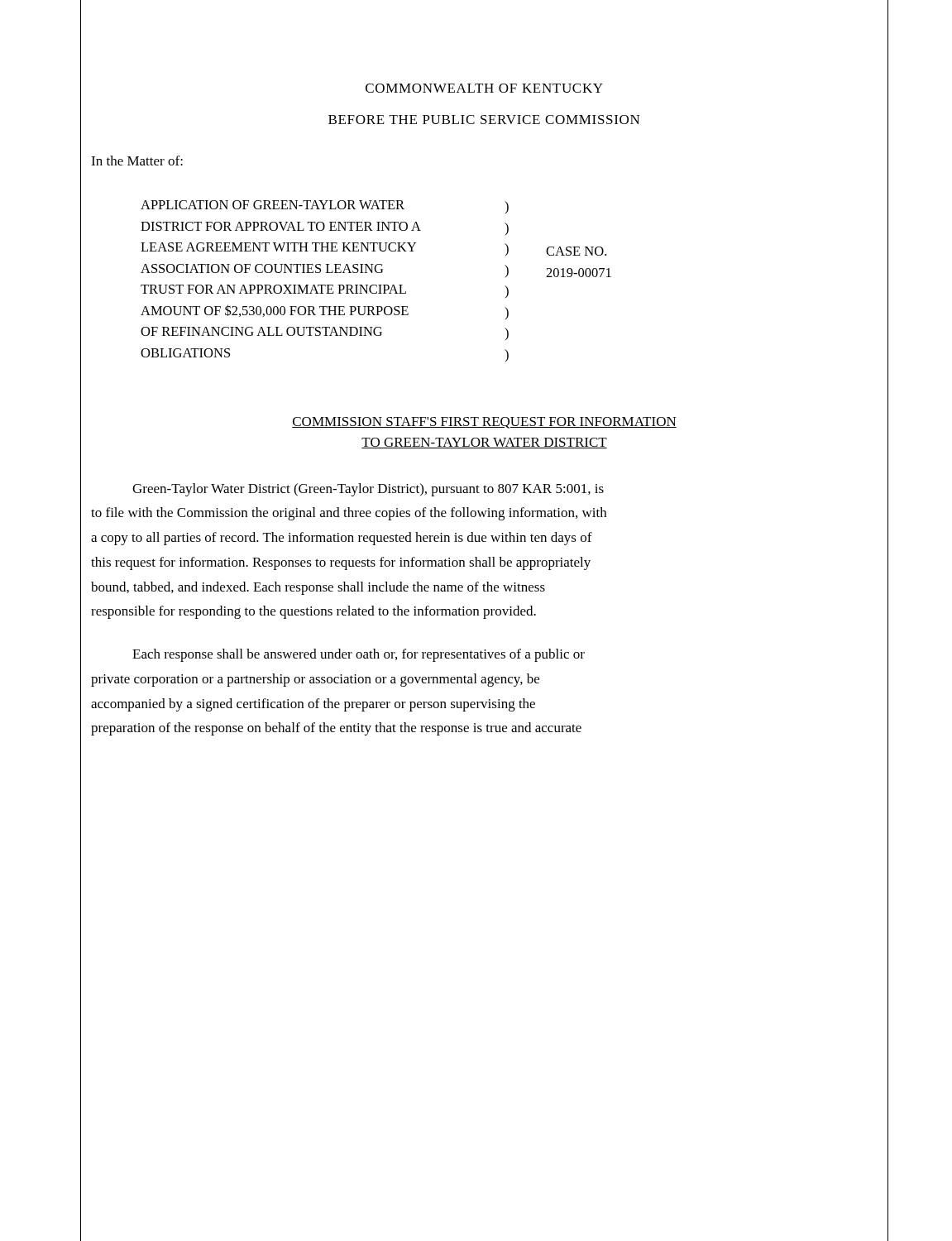
Task: Select the block starting "a copy to all parties of record."
Action: tap(341, 537)
